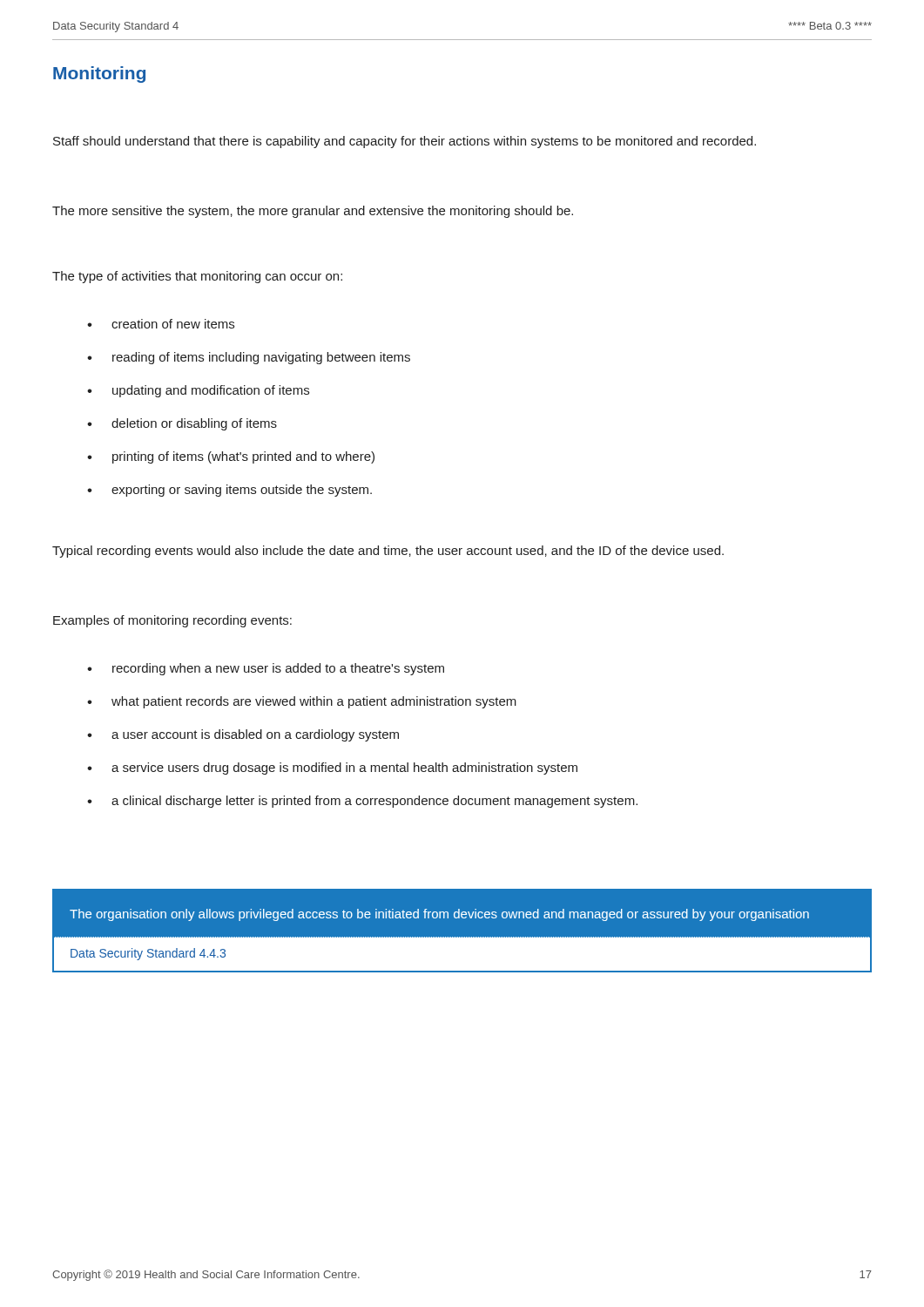This screenshot has width=924, height=1307.
Task: Where is the passage that starts "• a clinical discharge letter is"?
Action: point(462,802)
